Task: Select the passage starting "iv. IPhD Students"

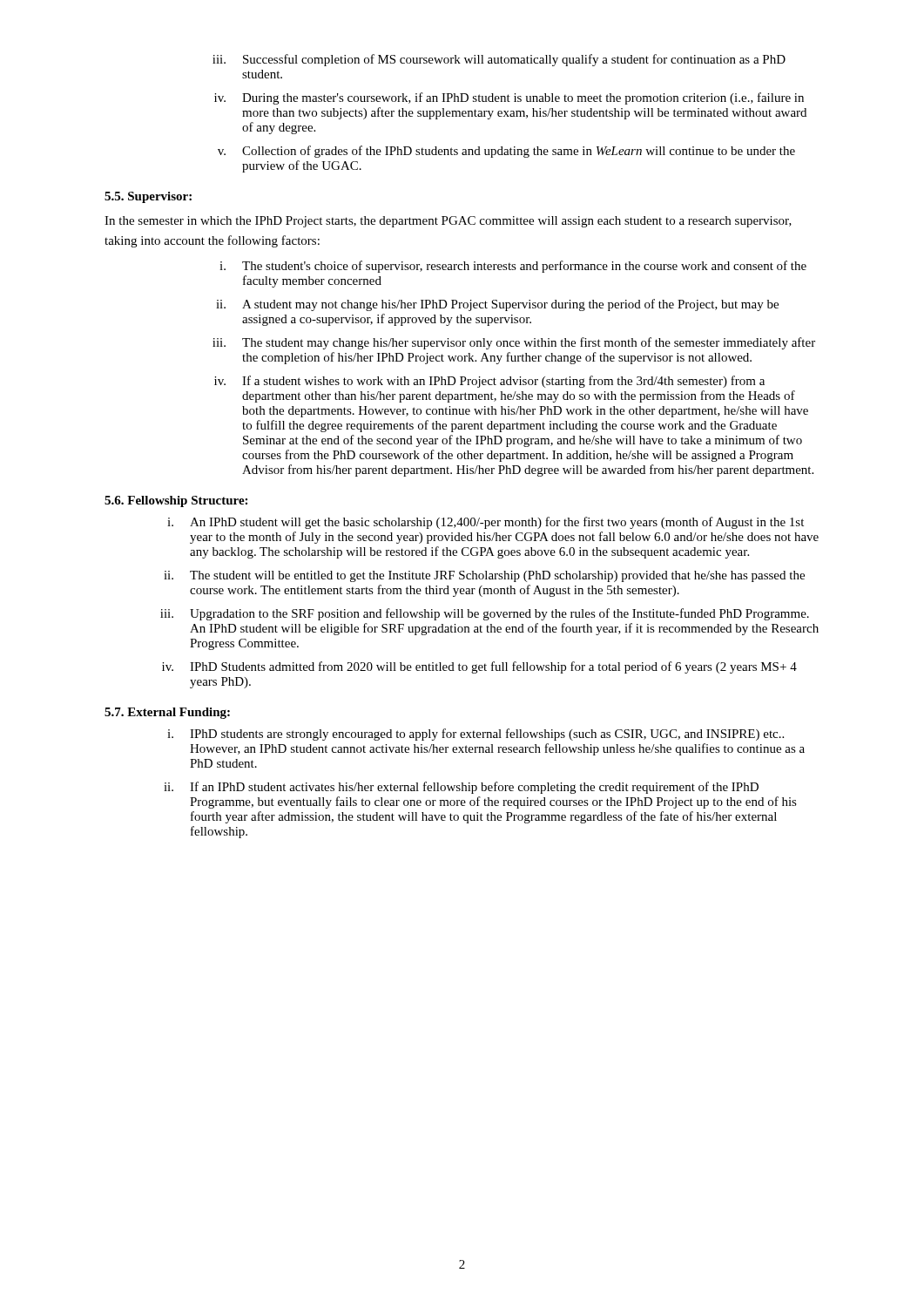Action: pyautogui.click(x=479, y=674)
